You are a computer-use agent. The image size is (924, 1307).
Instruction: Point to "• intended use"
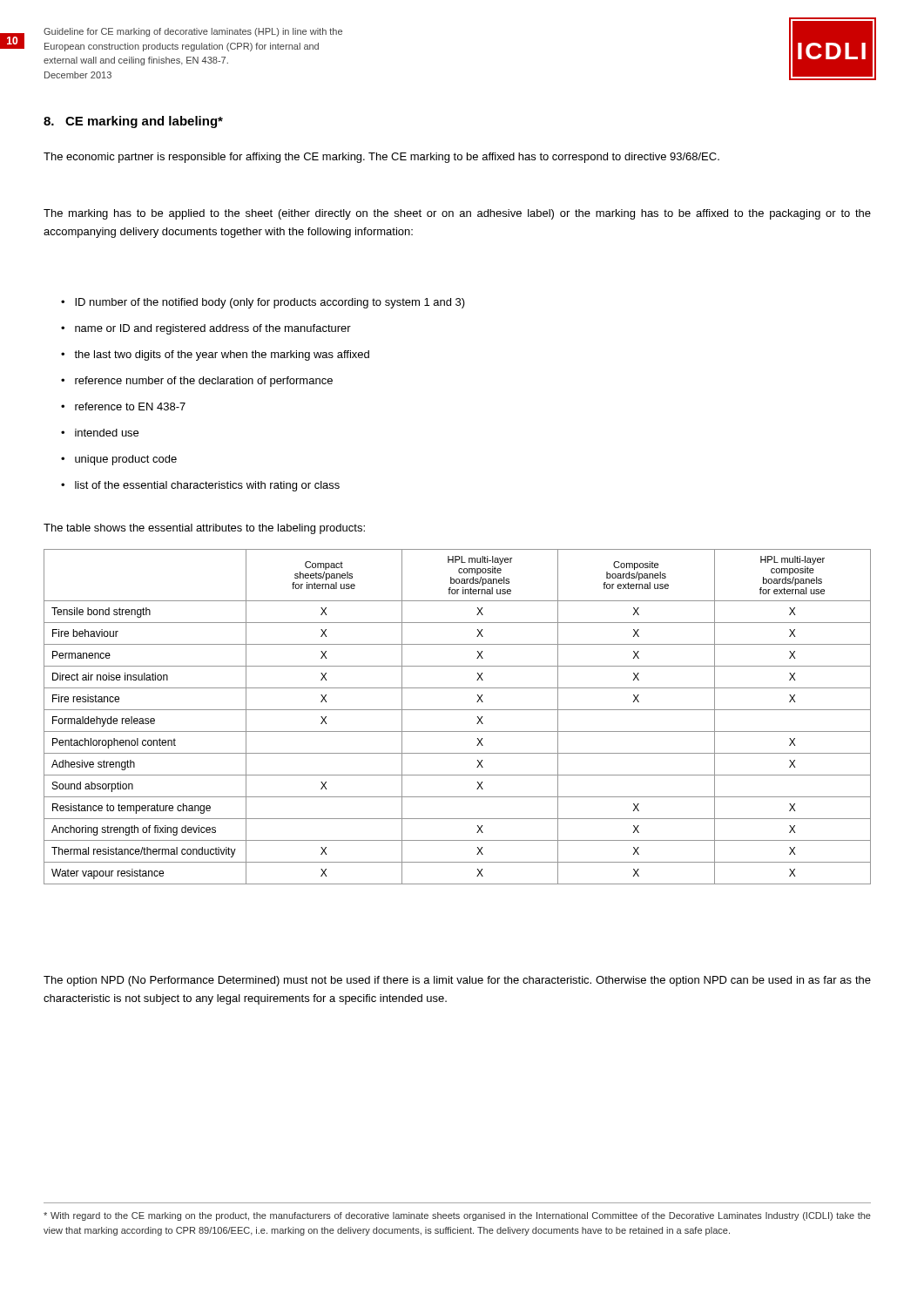tap(100, 433)
